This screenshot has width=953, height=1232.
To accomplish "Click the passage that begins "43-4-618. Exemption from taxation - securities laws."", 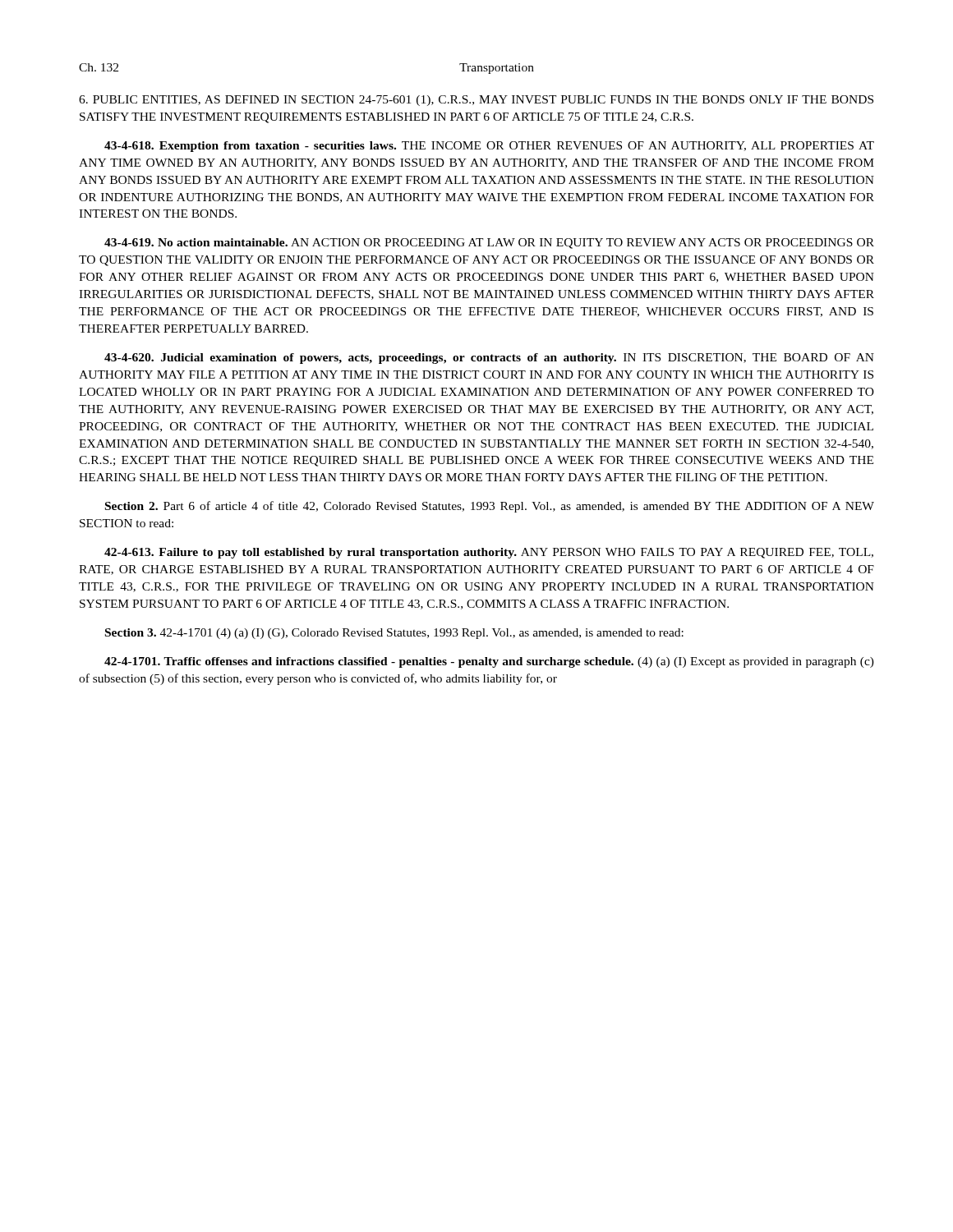I will coord(476,180).
